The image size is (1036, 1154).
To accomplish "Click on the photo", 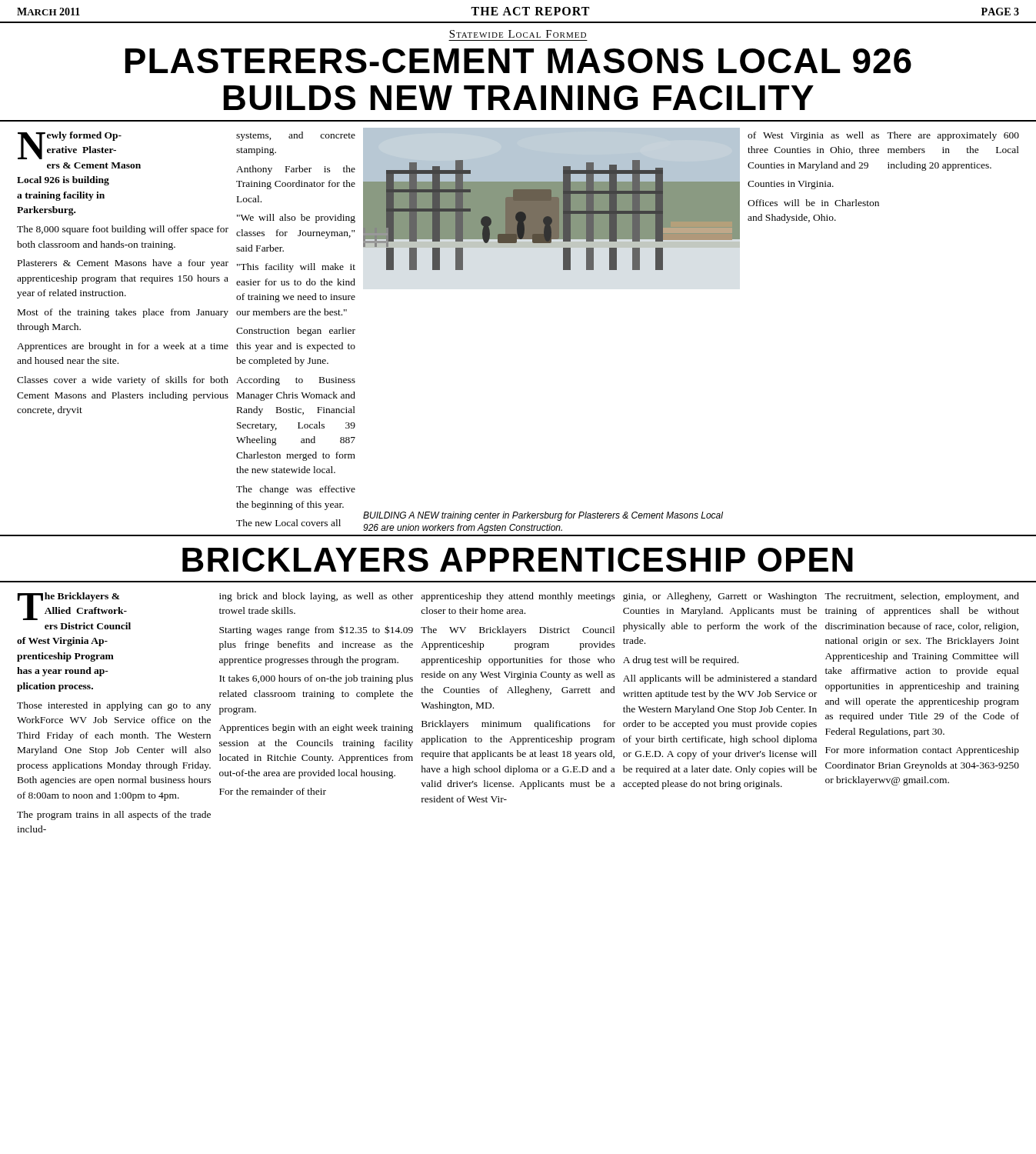I will tap(551, 318).
